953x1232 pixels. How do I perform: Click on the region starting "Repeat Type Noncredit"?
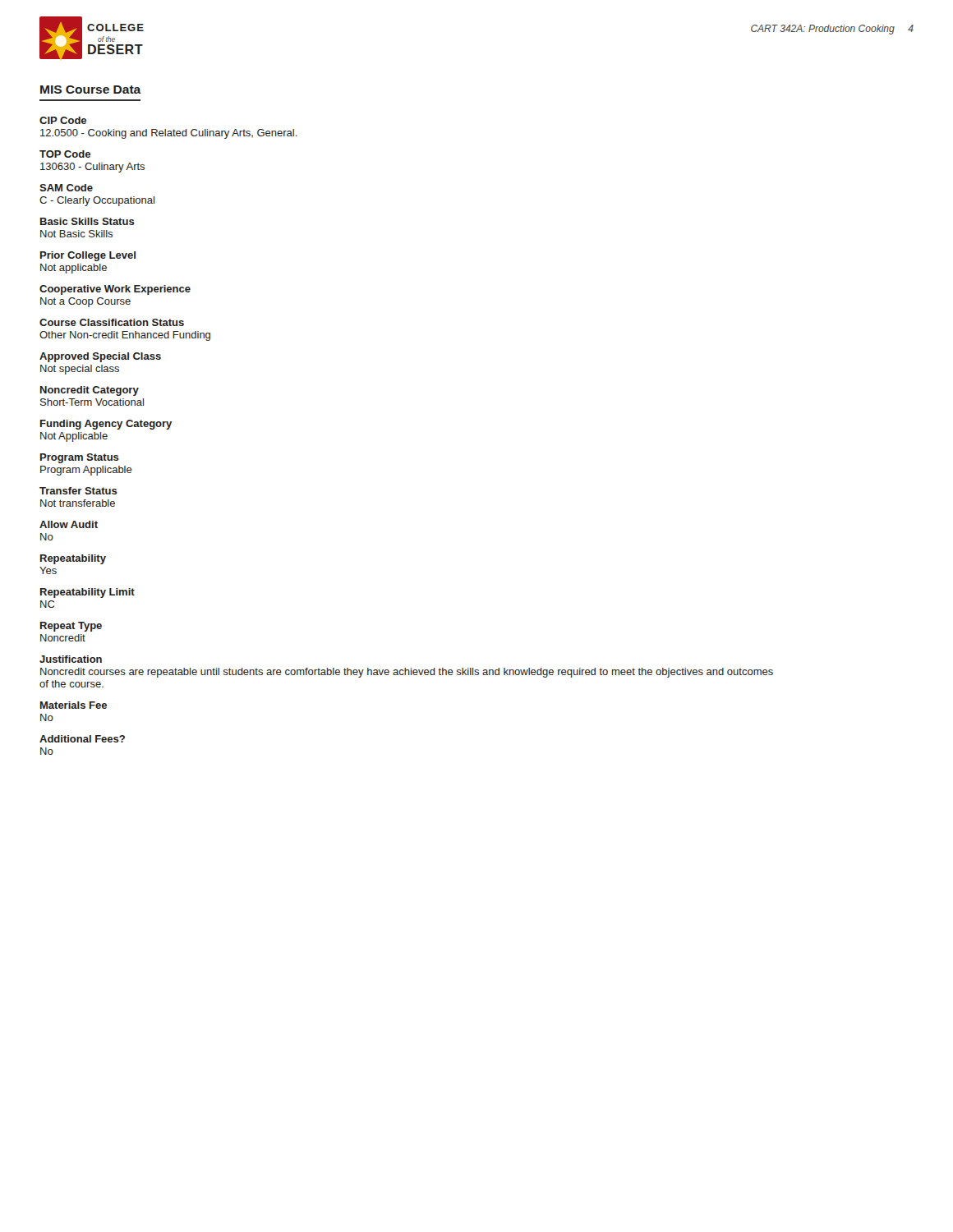71,627
